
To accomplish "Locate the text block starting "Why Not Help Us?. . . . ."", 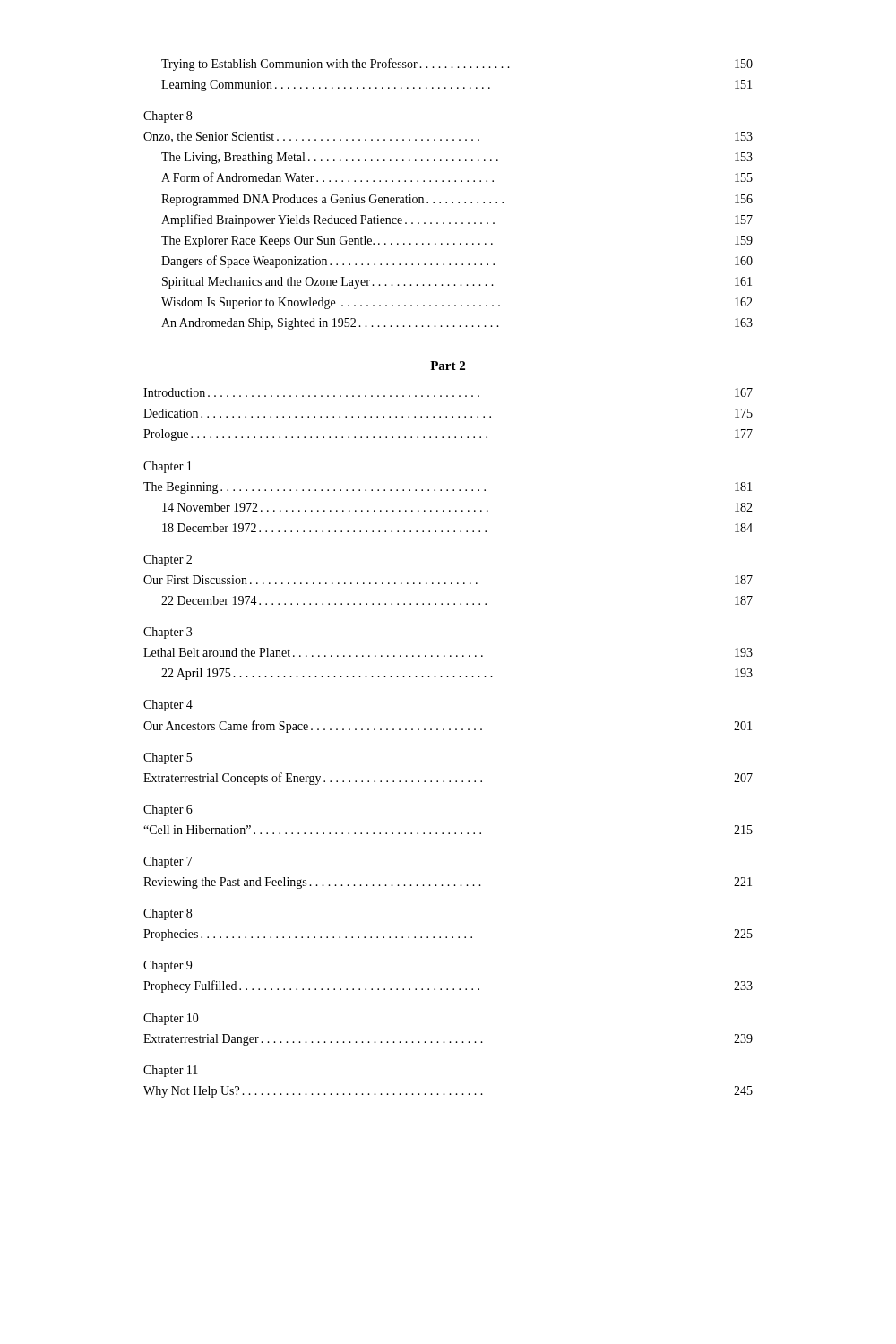I will (x=448, y=1091).
